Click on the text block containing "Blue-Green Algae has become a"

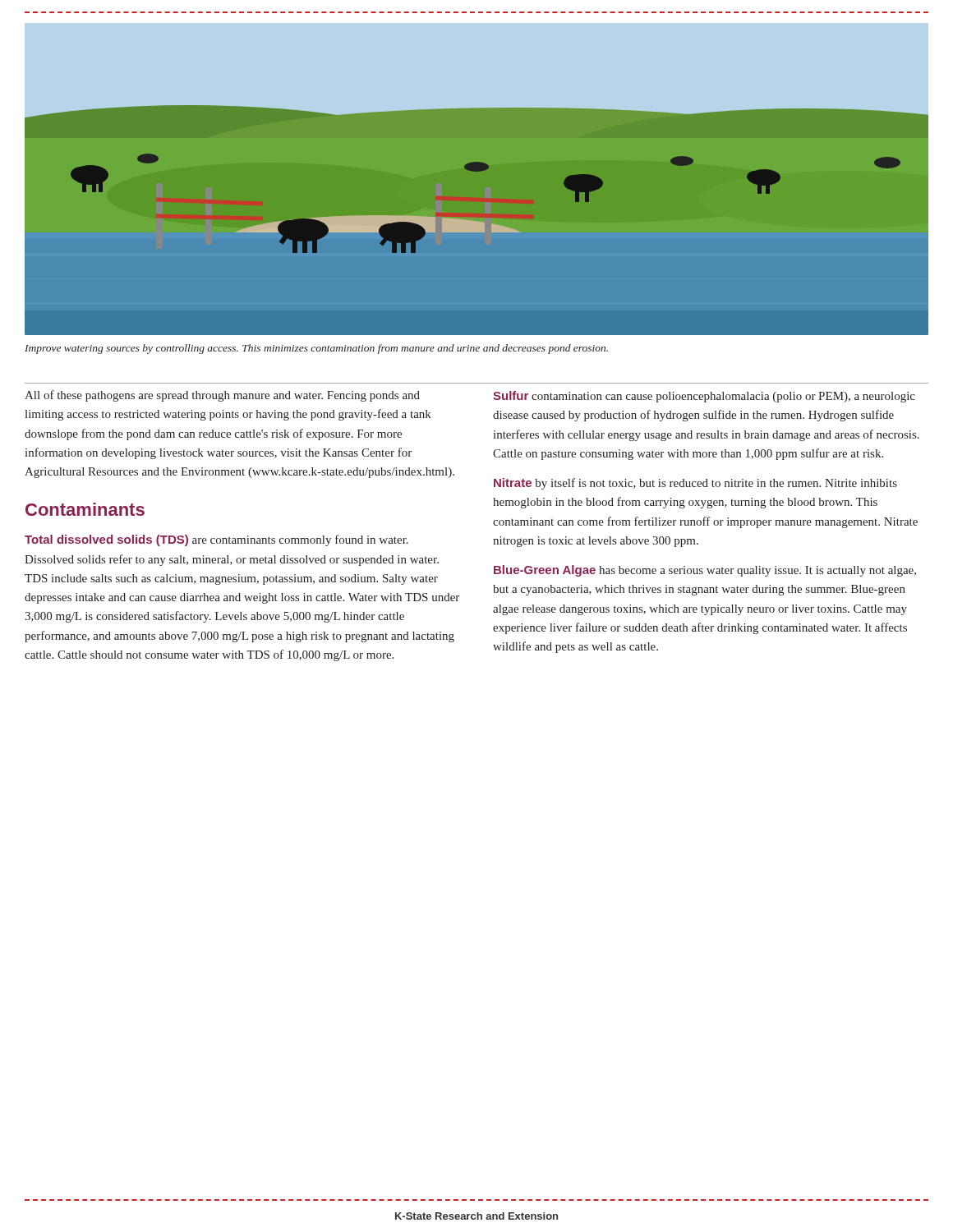(705, 608)
